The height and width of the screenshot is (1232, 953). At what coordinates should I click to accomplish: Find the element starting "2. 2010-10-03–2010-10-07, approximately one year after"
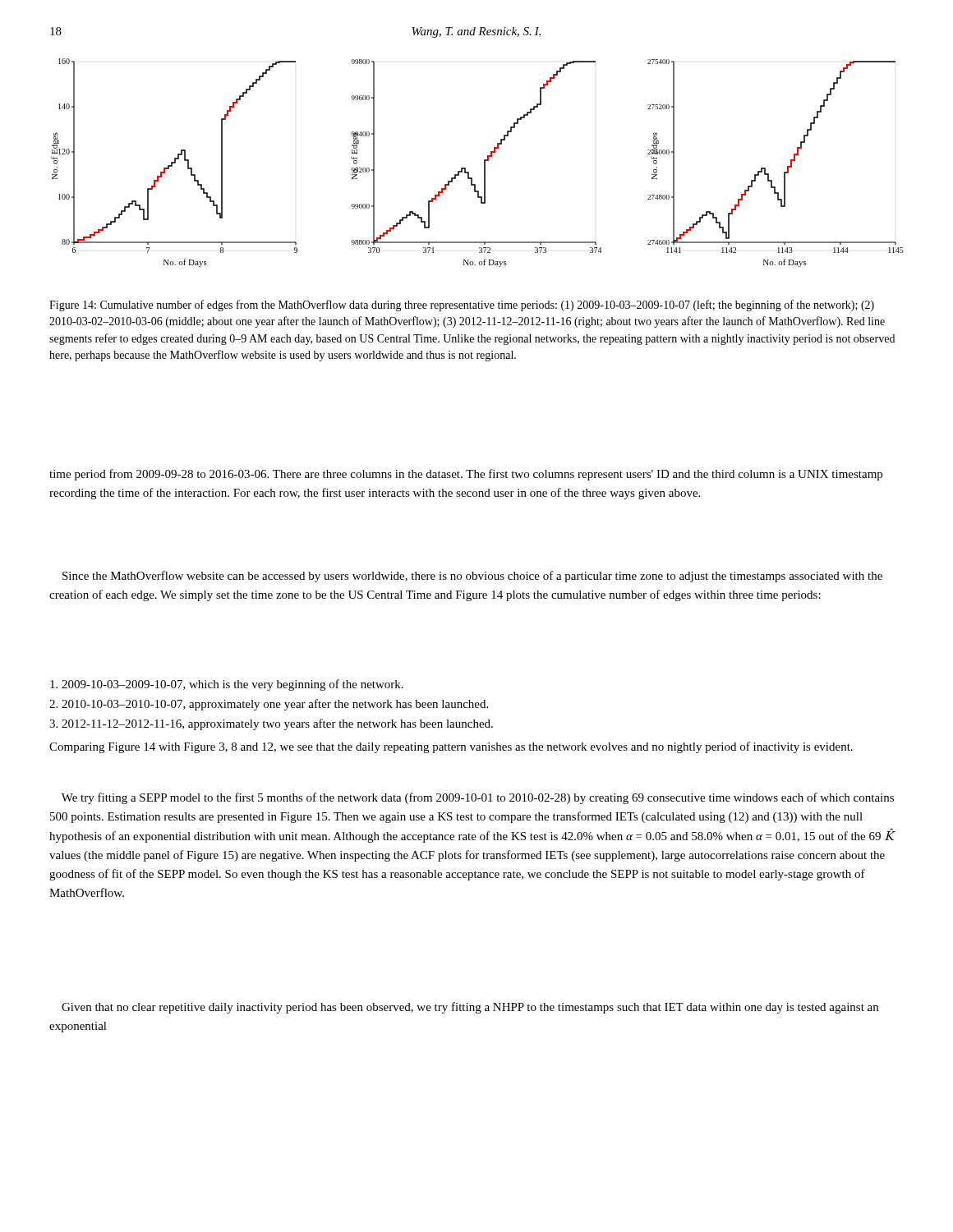point(269,704)
